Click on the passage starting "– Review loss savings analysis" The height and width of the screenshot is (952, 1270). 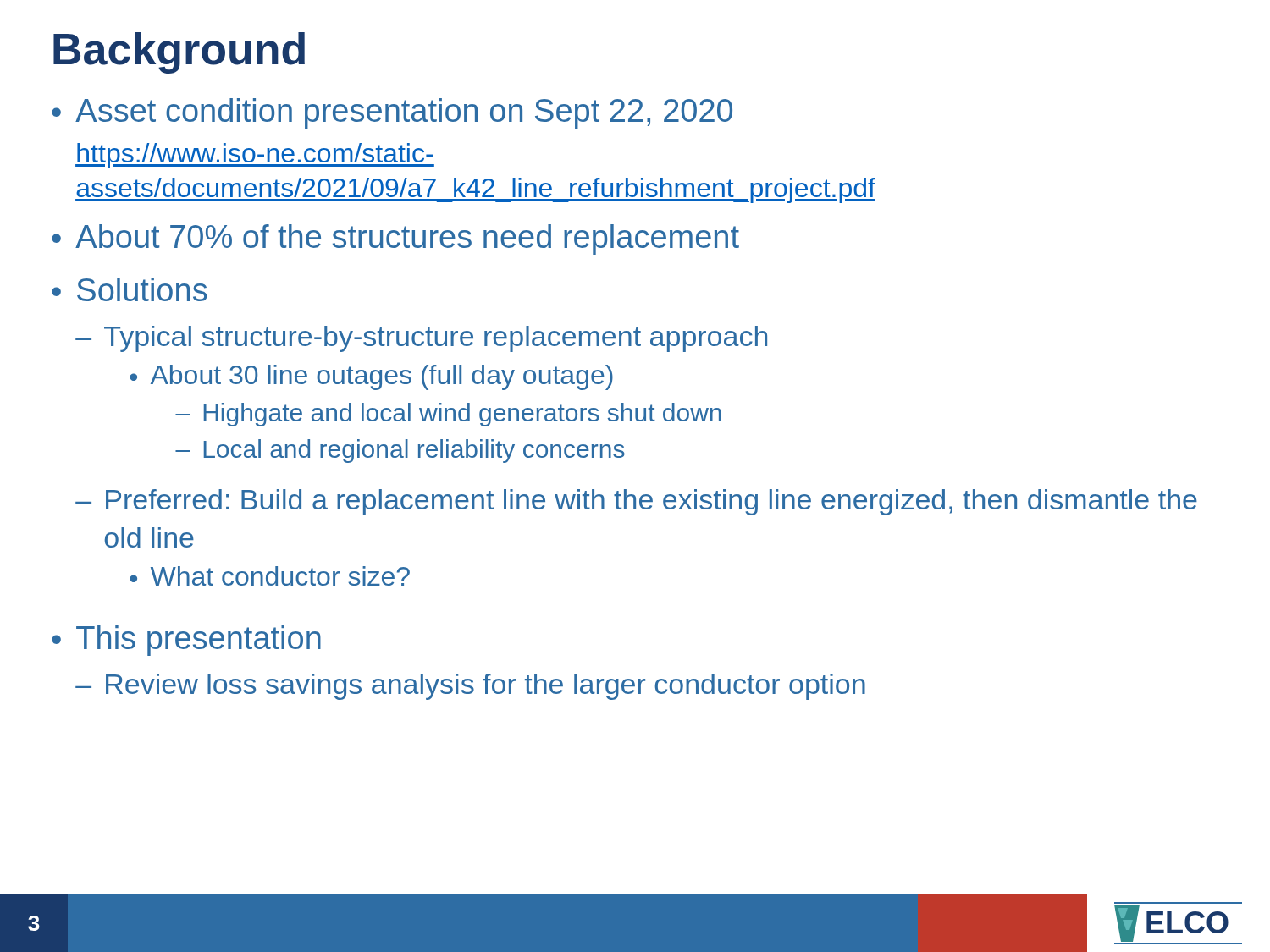point(471,684)
